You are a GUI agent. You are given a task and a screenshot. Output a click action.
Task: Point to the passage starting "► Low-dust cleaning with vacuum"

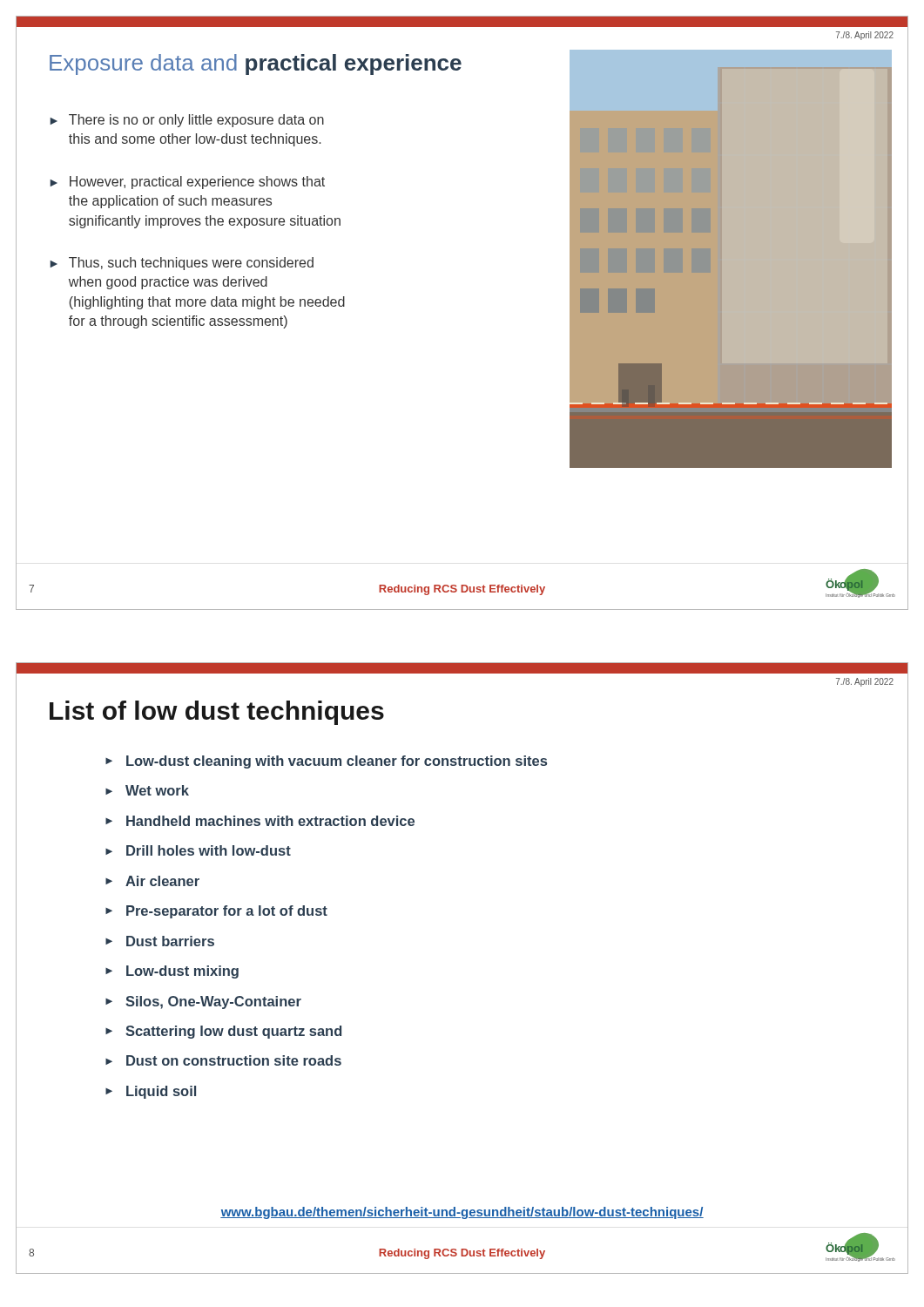[326, 761]
